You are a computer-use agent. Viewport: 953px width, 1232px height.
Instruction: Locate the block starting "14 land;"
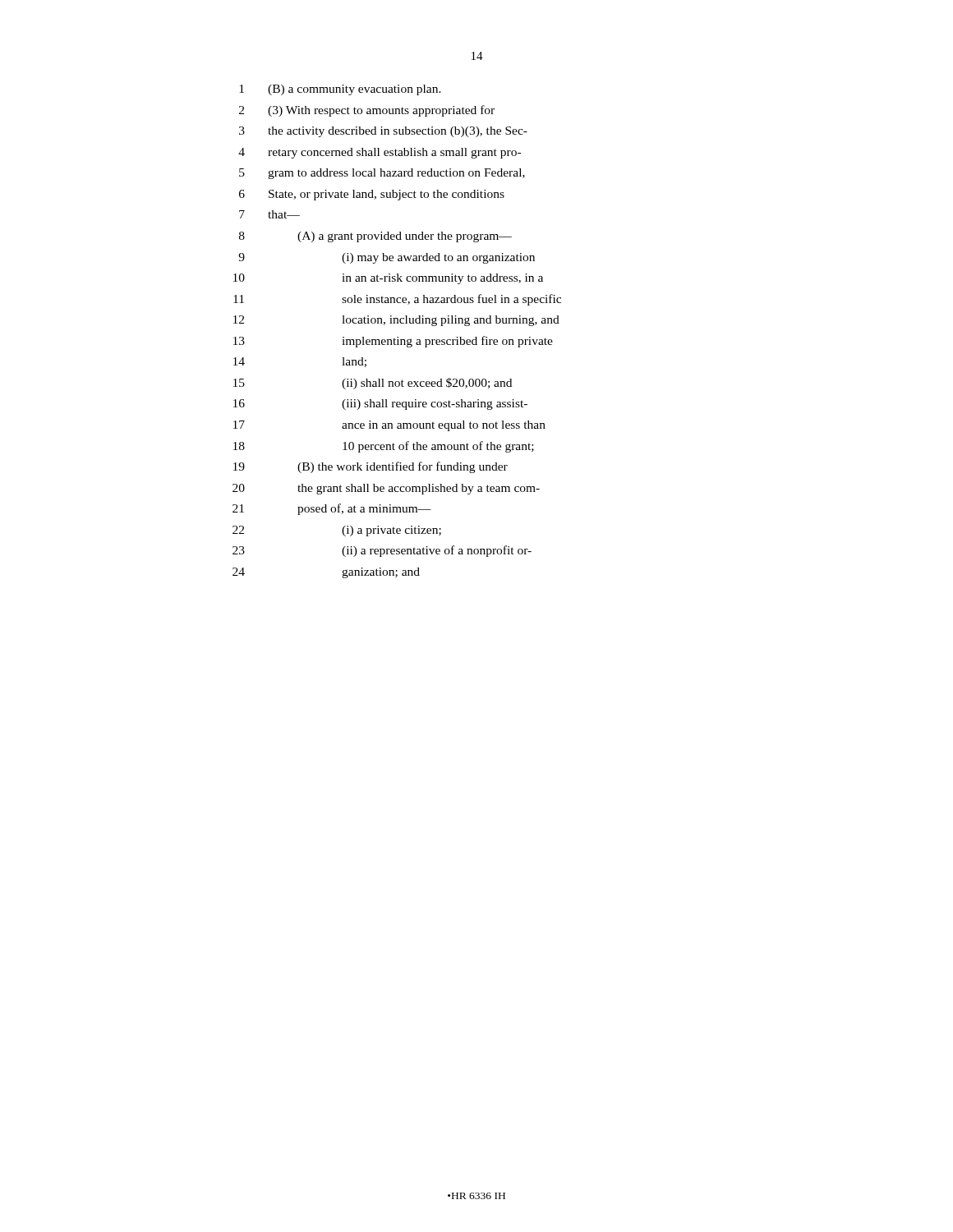(240, 362)
